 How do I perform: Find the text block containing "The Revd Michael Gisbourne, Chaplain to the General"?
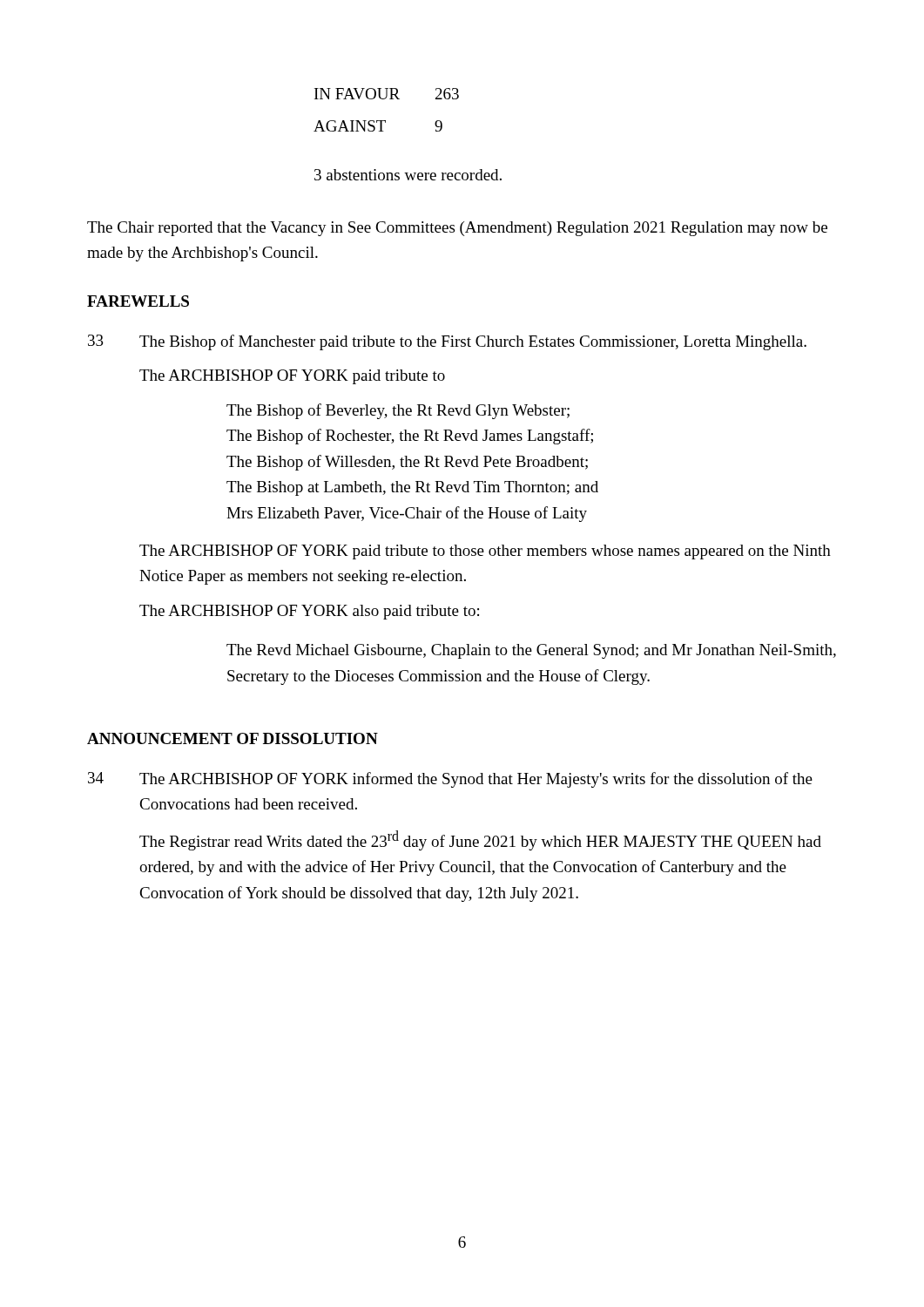(532, 663)
